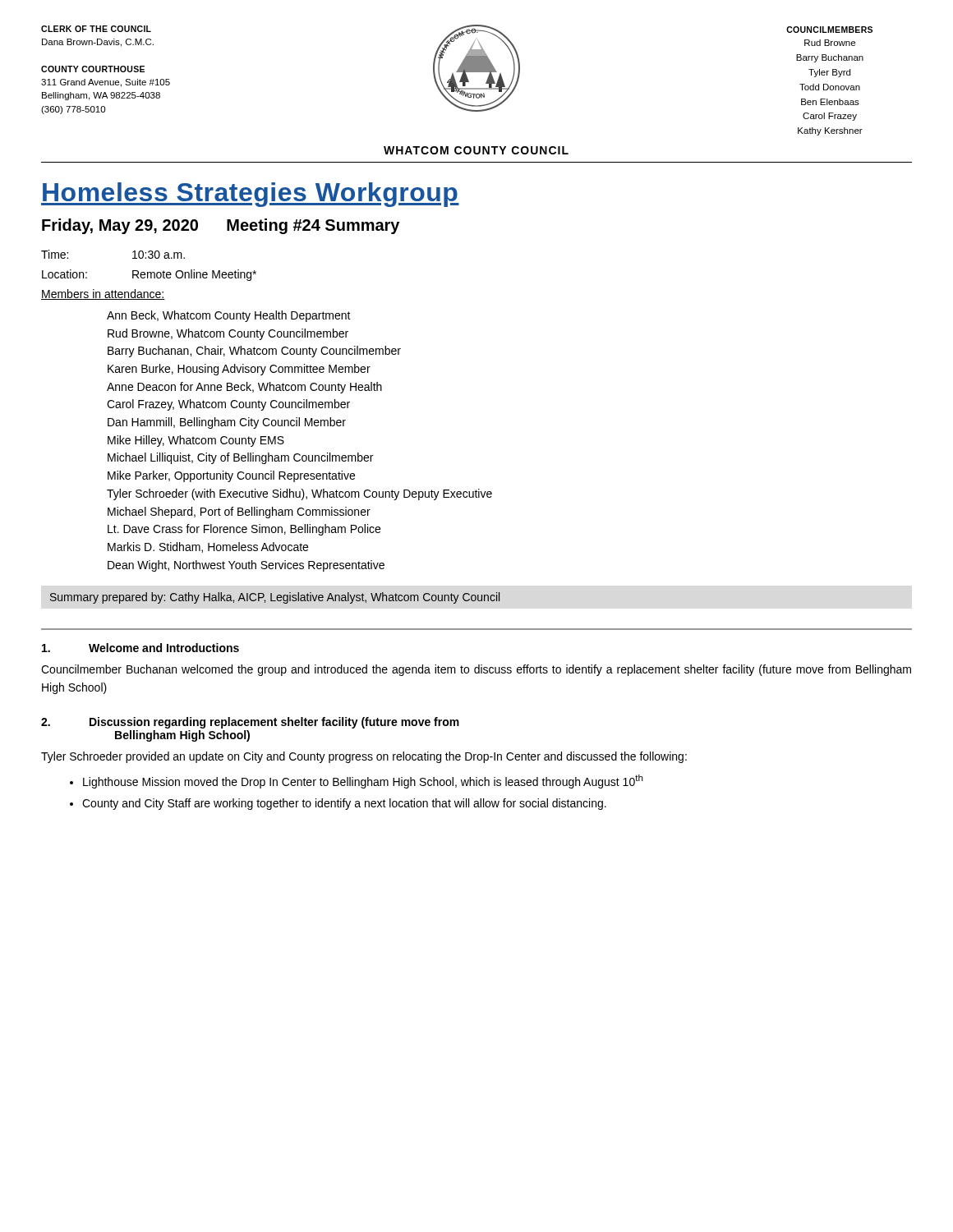
Task: Where does it say "Rud Browne, Whatcom County Councilmember"?
Action: click(x=228, y=333)
